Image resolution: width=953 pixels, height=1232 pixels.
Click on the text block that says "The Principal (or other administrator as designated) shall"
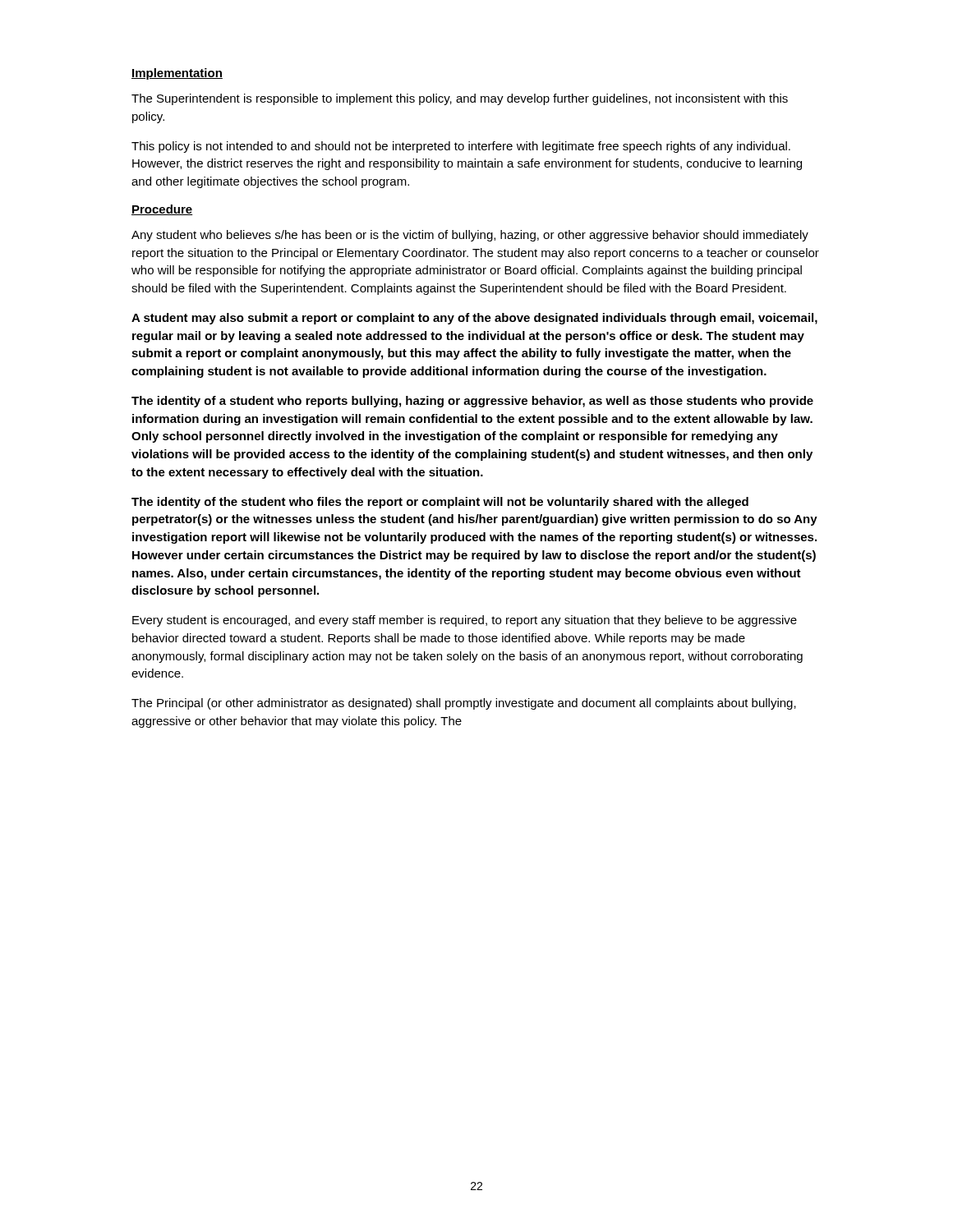[464, 712]
